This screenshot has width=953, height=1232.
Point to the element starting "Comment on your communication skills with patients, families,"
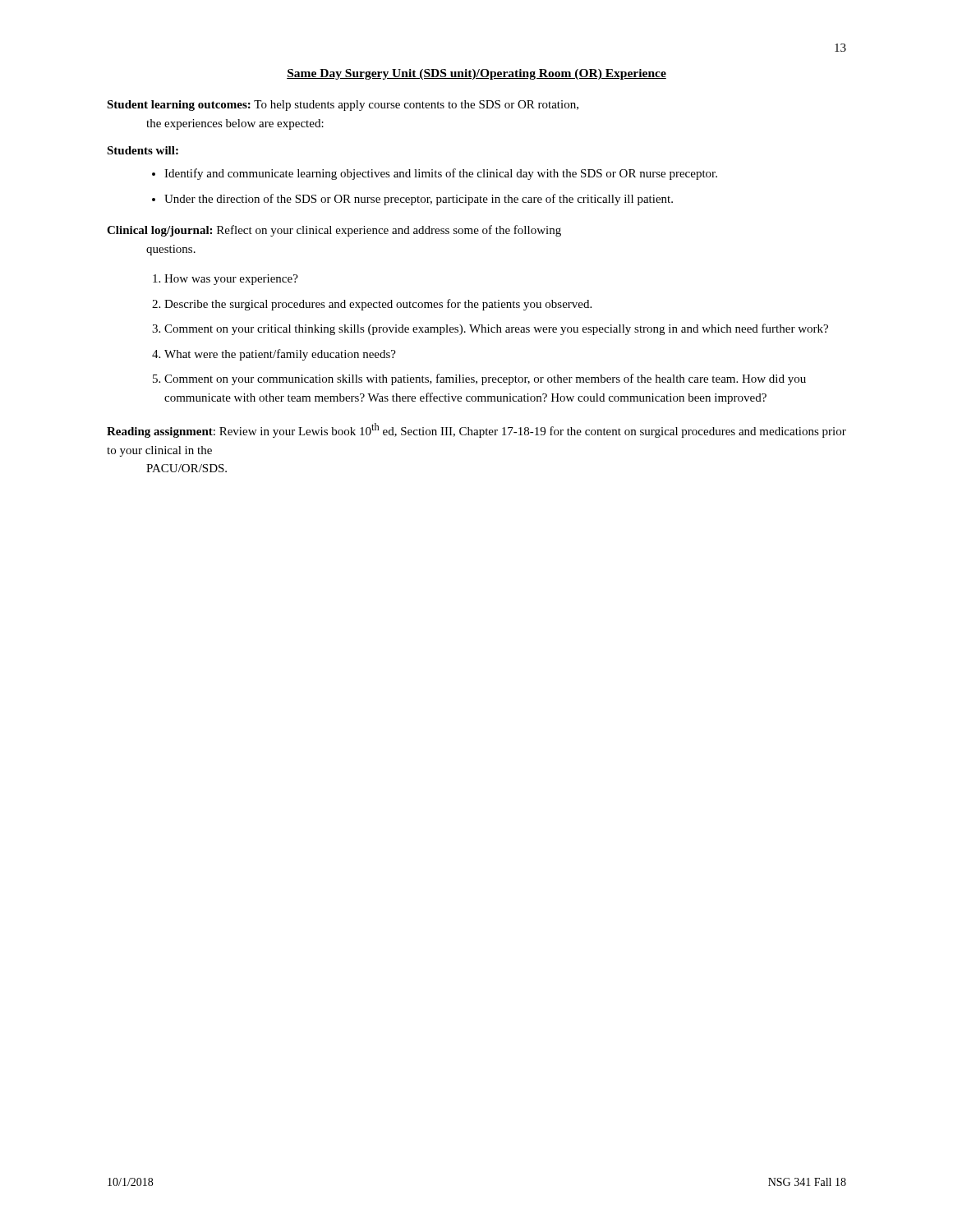pos(485,388)
